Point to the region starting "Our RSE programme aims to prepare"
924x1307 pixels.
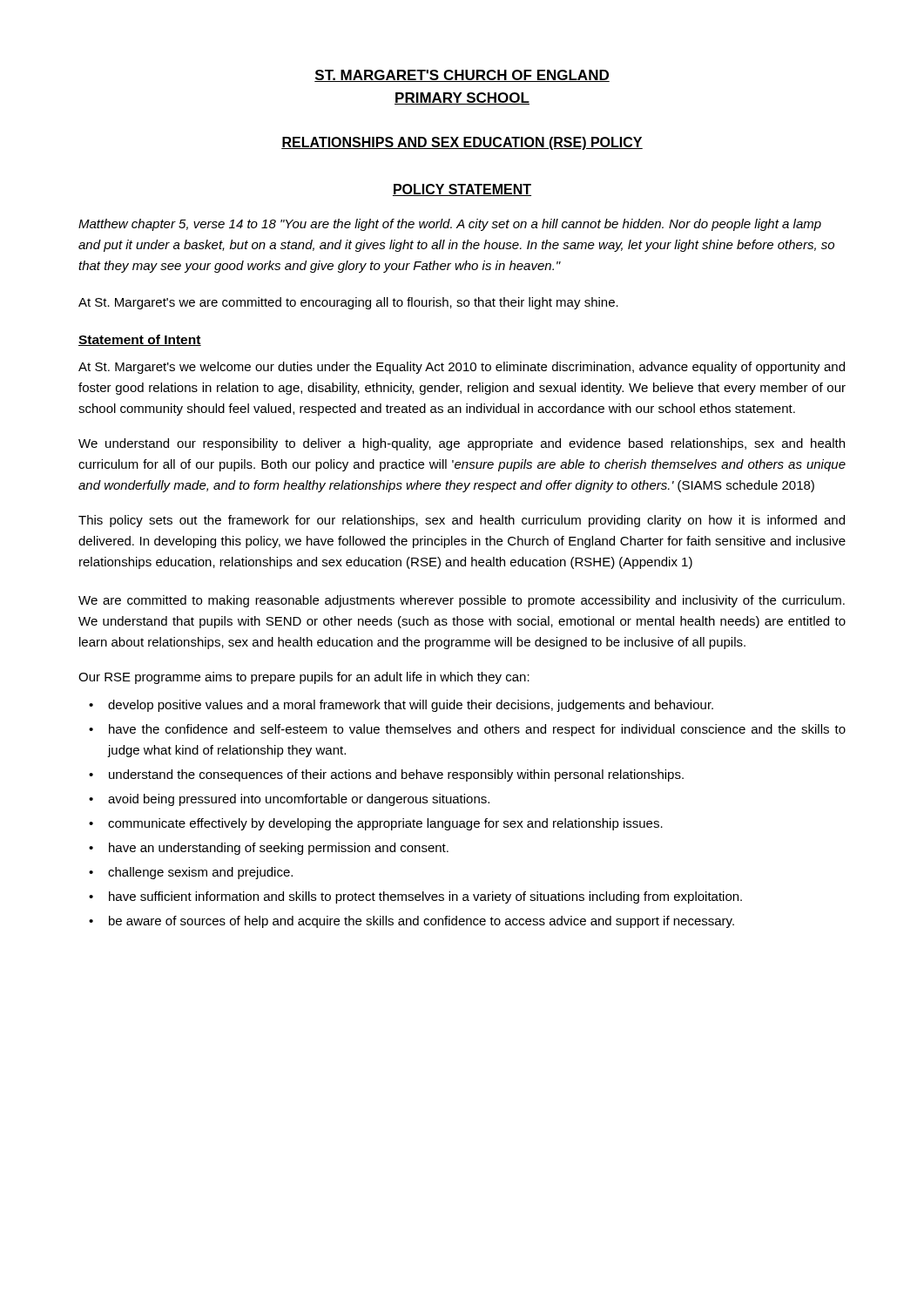(x=304, y=677)
